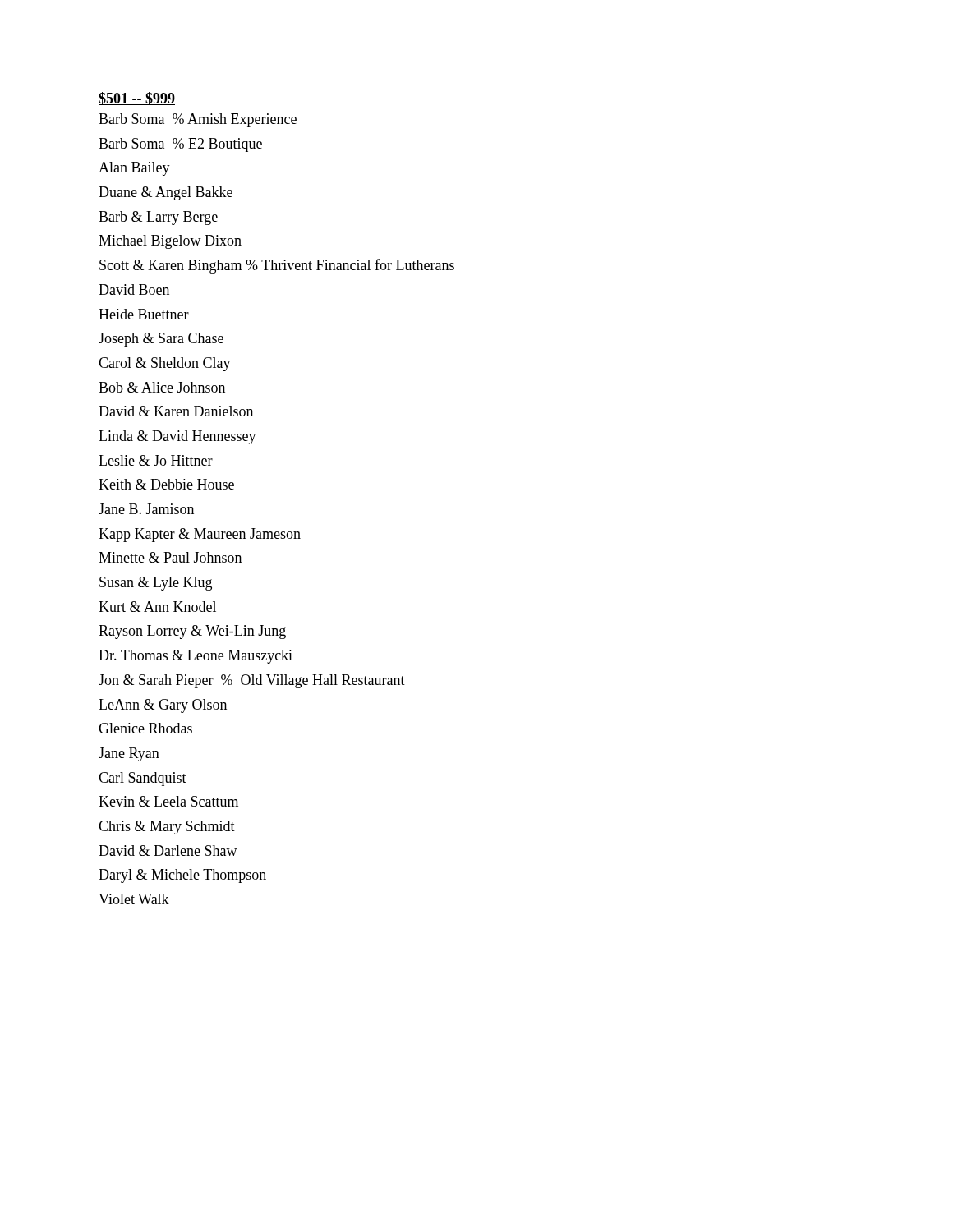Screen dimensions: 1232x953
Task: Navigate to the block starting "Linda & David Hennessey"
Action: [177, 436]
